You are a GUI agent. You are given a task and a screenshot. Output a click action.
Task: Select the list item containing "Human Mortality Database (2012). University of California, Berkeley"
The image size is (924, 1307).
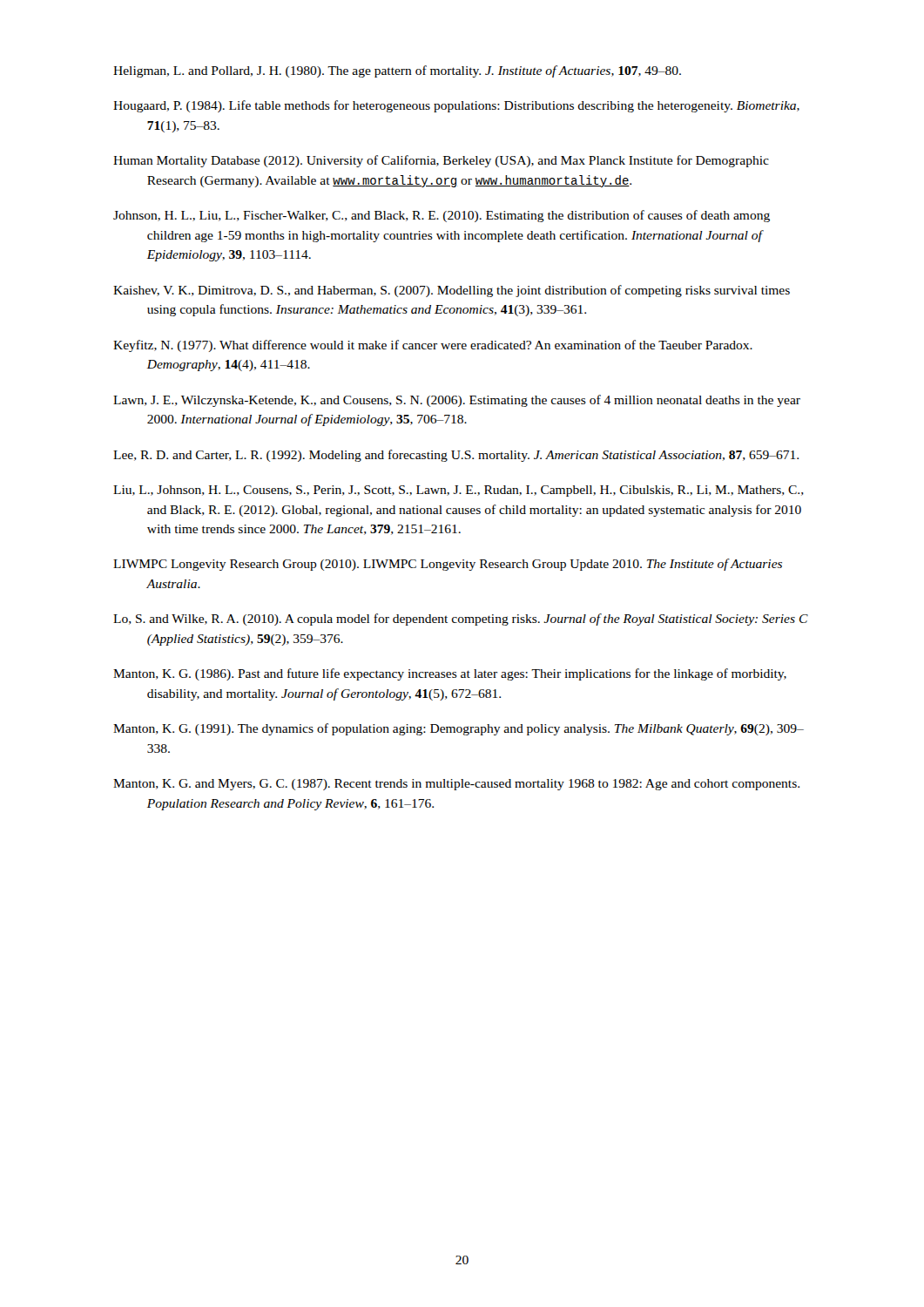click(x=441, y=170)
